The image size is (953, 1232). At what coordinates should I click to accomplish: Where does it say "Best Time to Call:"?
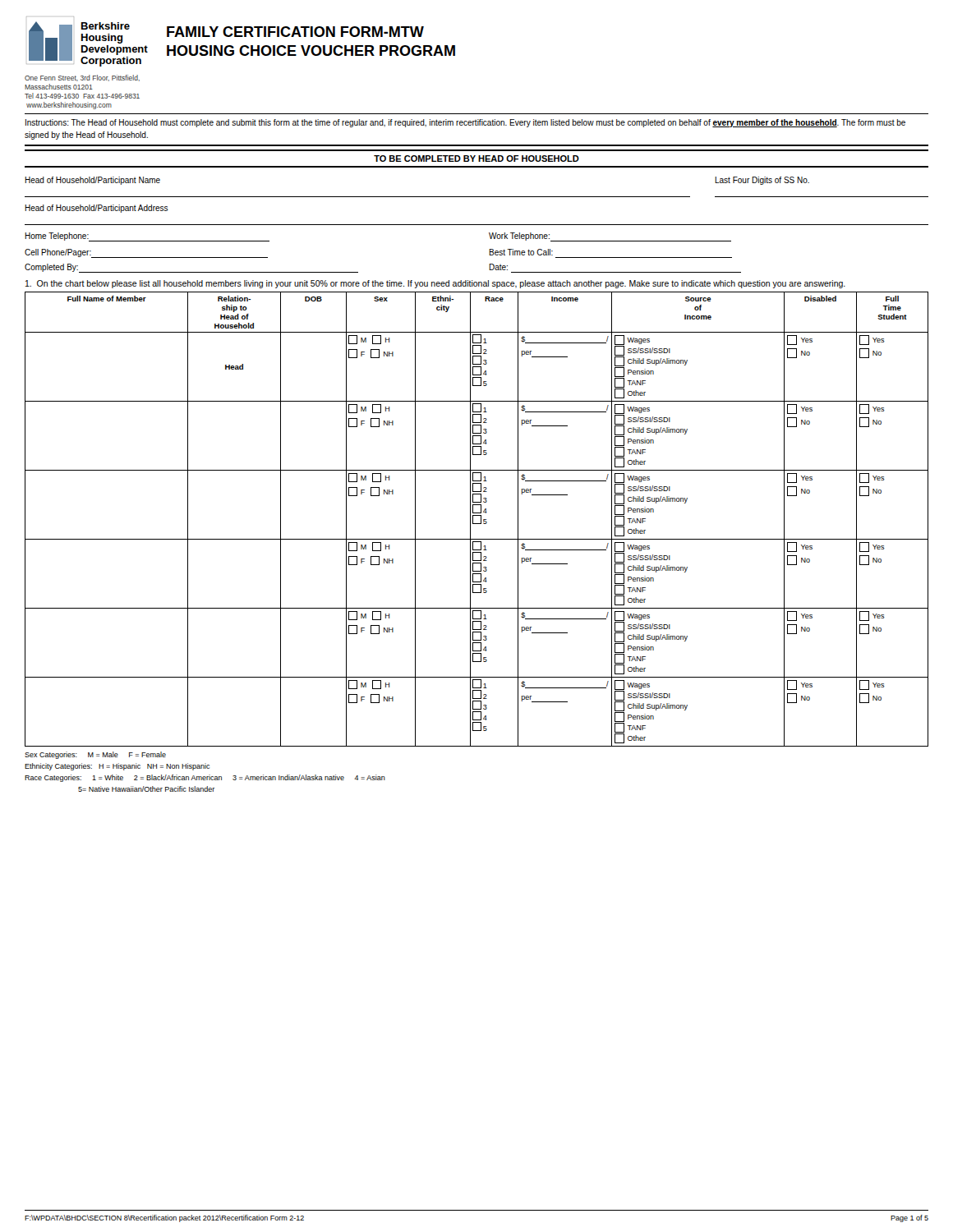tap(610, 253)
